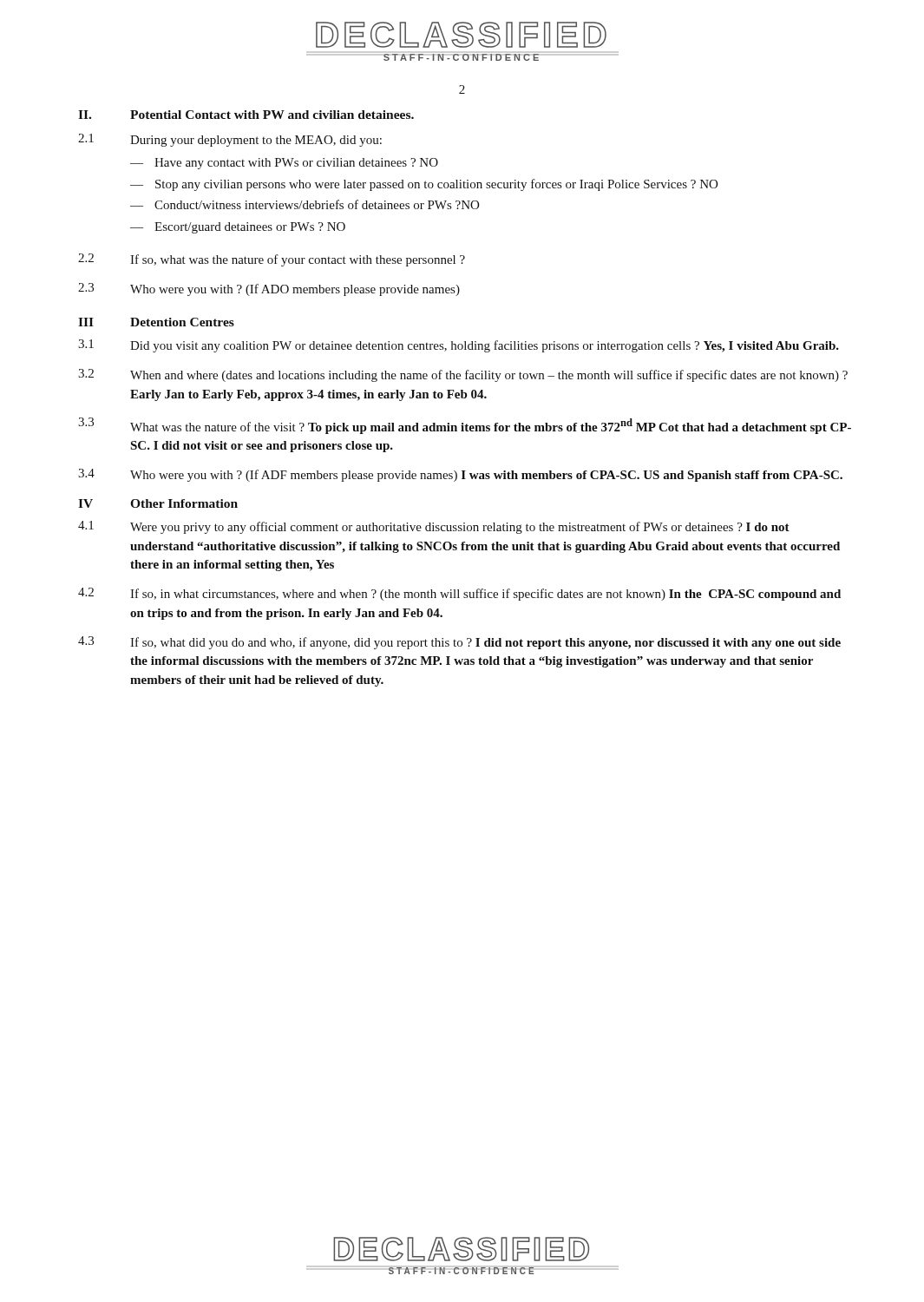Find the text block that reads "2 If so, in what"

(466, 604)
